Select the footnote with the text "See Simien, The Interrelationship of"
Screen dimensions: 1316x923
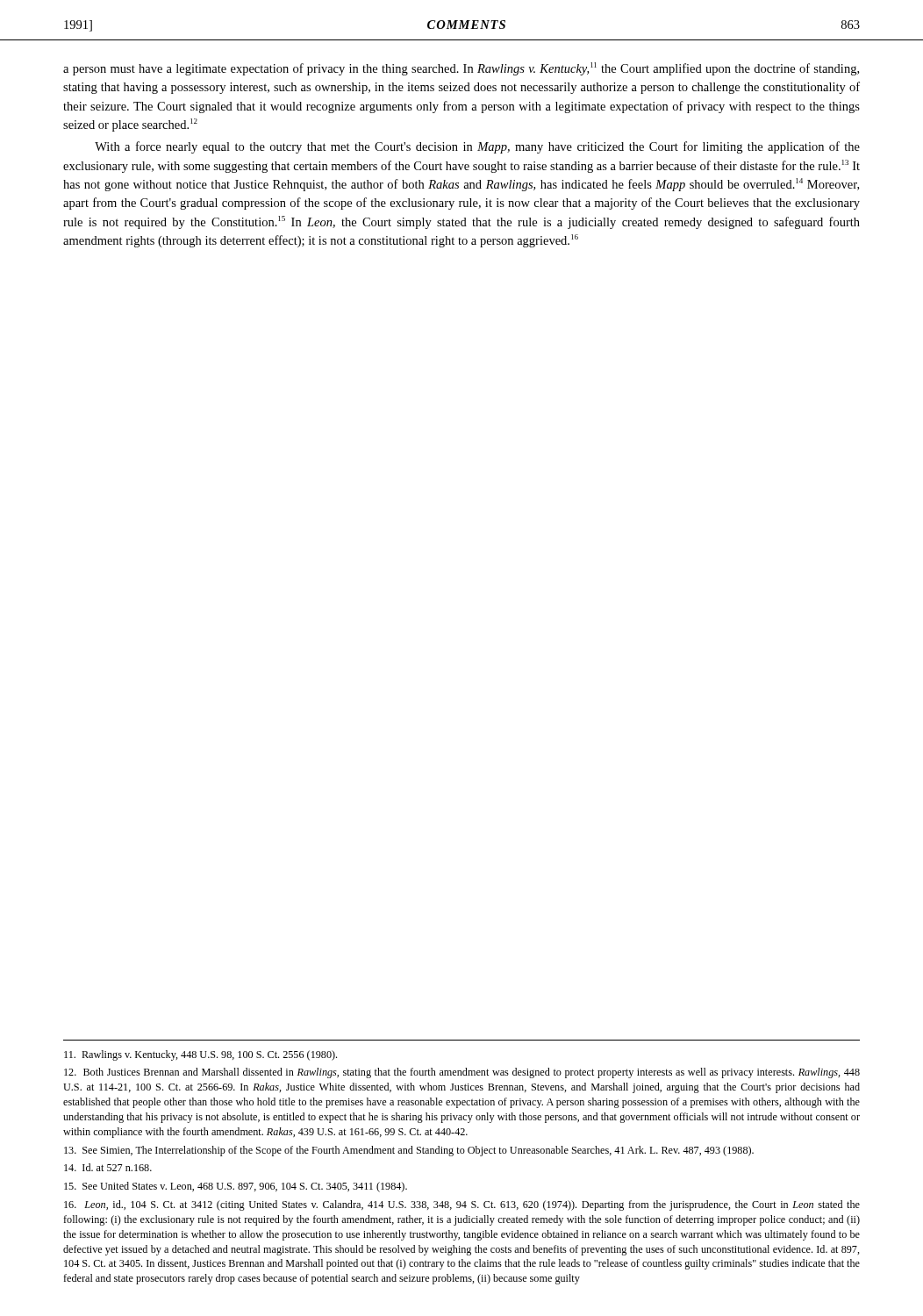[x=462, y=1150]
